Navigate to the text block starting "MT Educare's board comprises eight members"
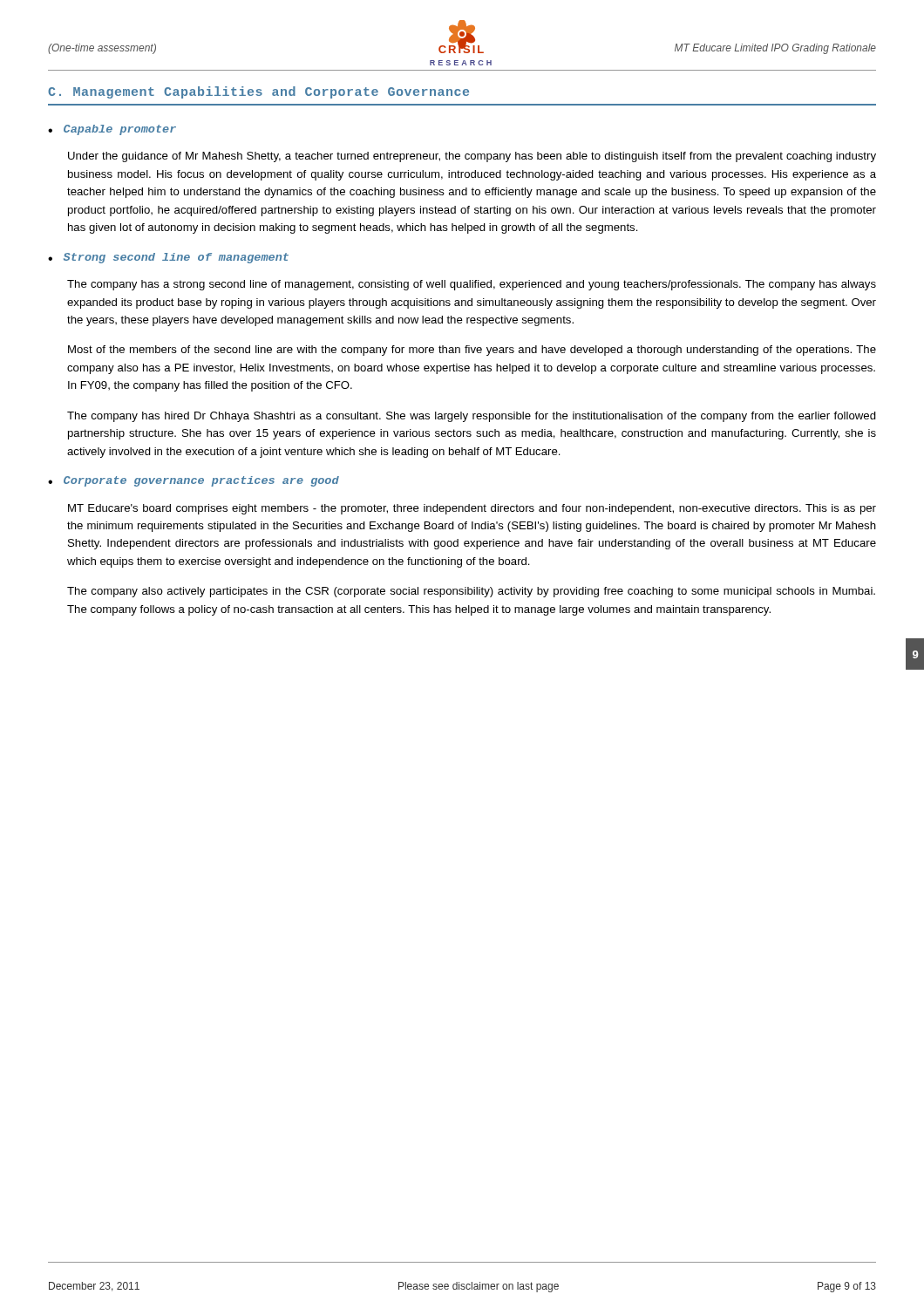This screenshot has height=1308, width=924. 472,534
